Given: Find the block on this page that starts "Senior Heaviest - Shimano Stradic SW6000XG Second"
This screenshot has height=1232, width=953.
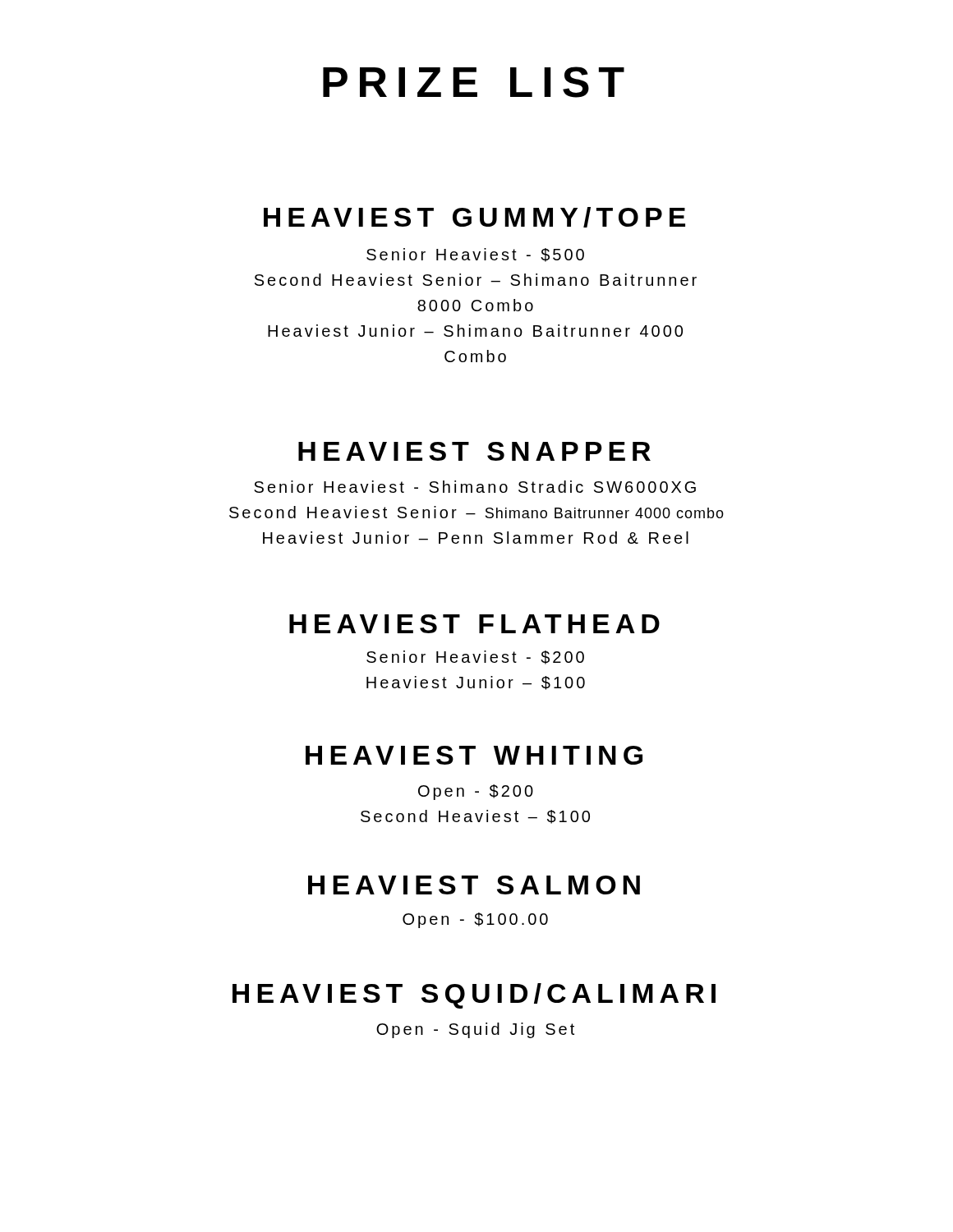Looking at the screenshot, I should 476,513.
